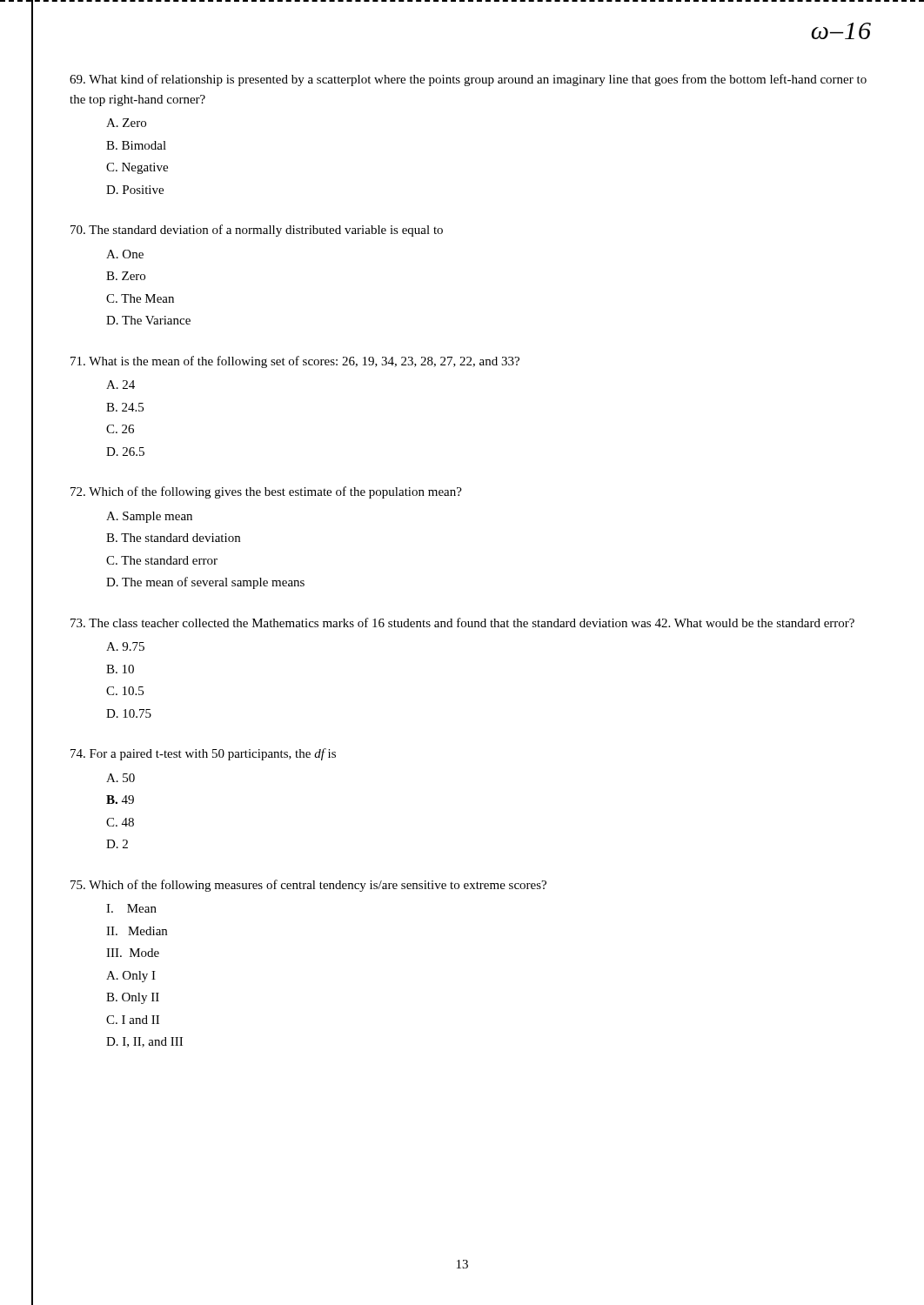
Task: Click on the list item with the text "75. Which of the following"
Action: (308, 886)
